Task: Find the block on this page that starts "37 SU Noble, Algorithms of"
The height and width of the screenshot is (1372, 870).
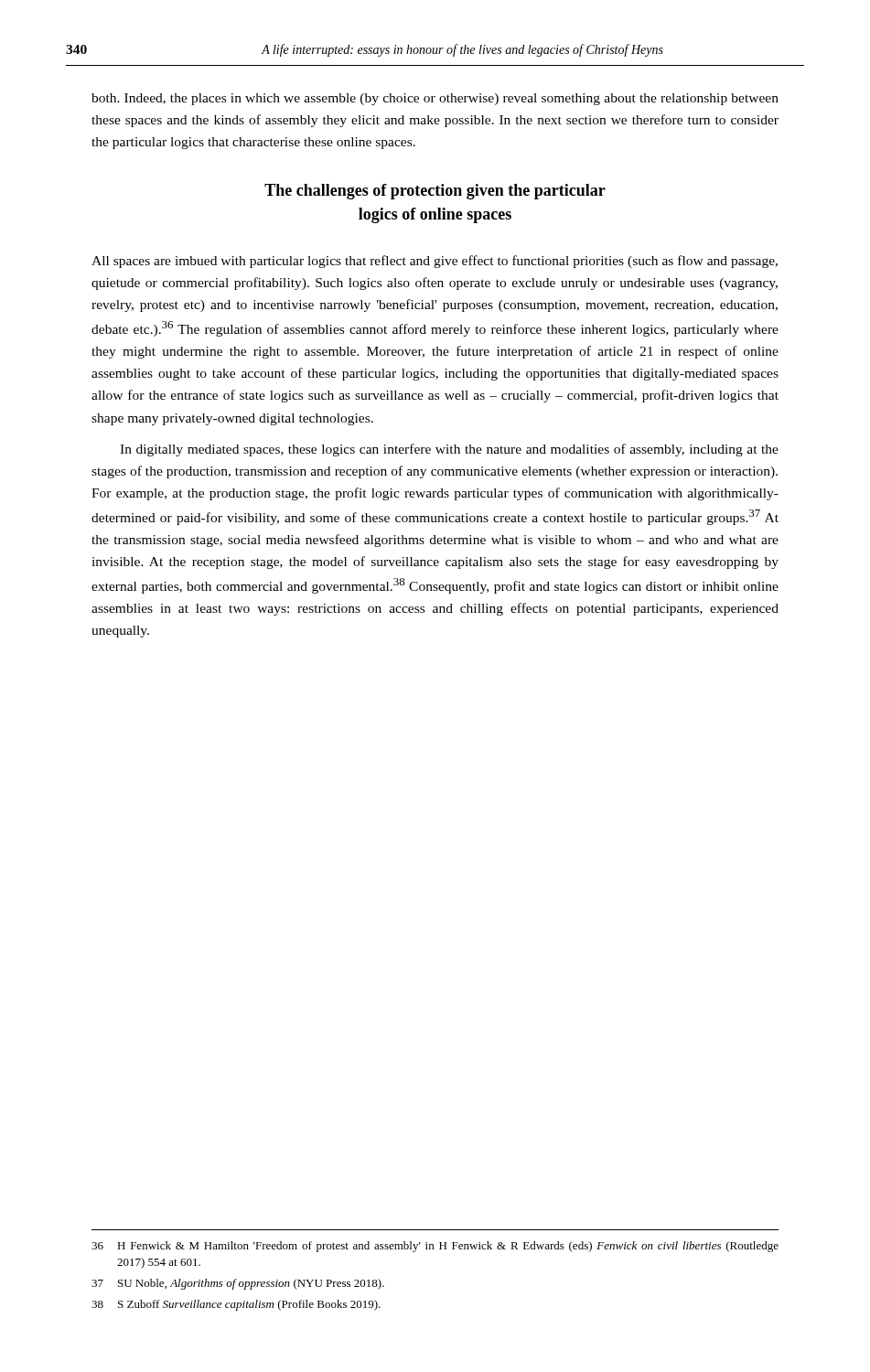Action: 238,1284
